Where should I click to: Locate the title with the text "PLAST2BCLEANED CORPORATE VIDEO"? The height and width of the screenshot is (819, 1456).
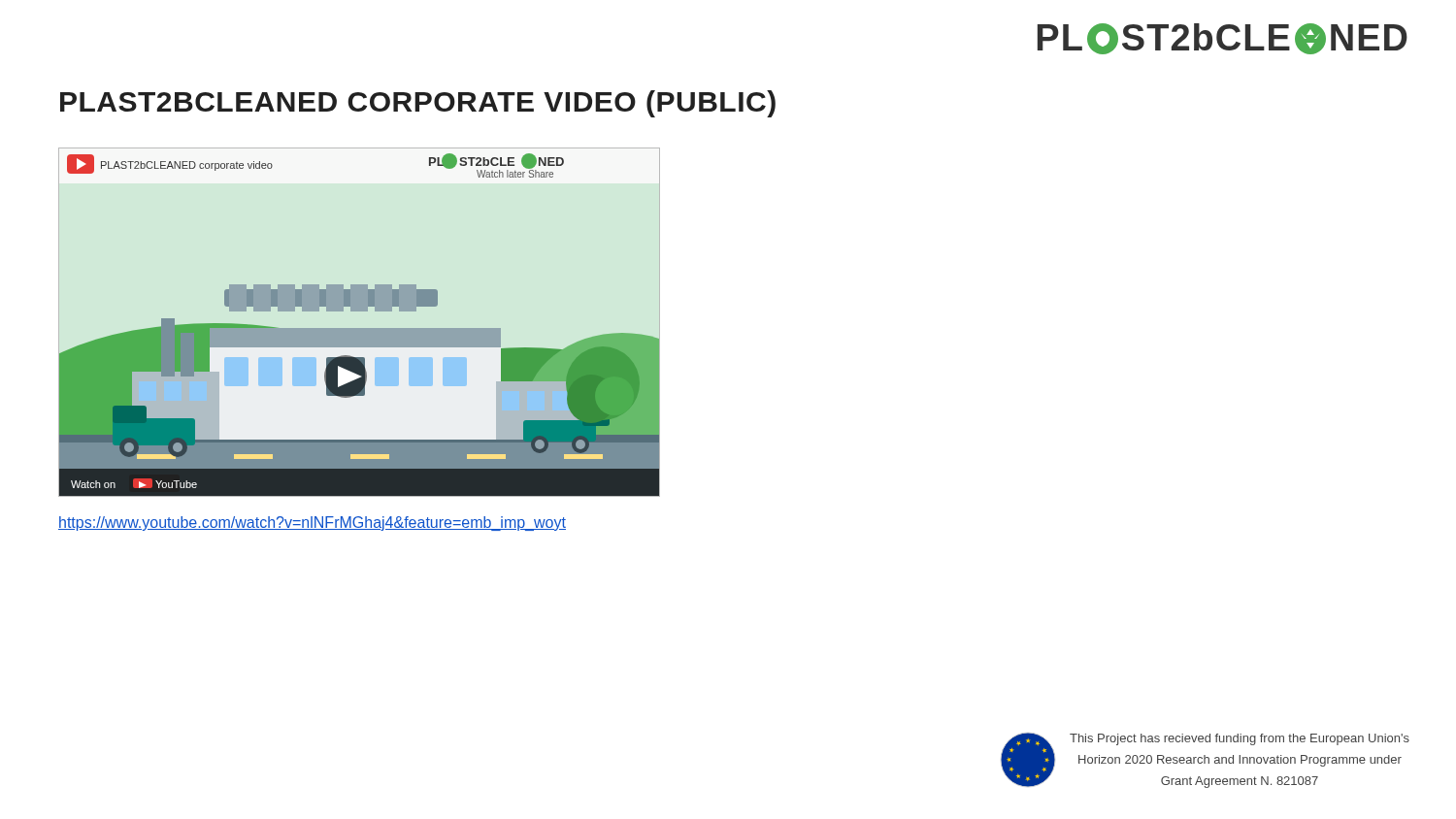(418, 101)
